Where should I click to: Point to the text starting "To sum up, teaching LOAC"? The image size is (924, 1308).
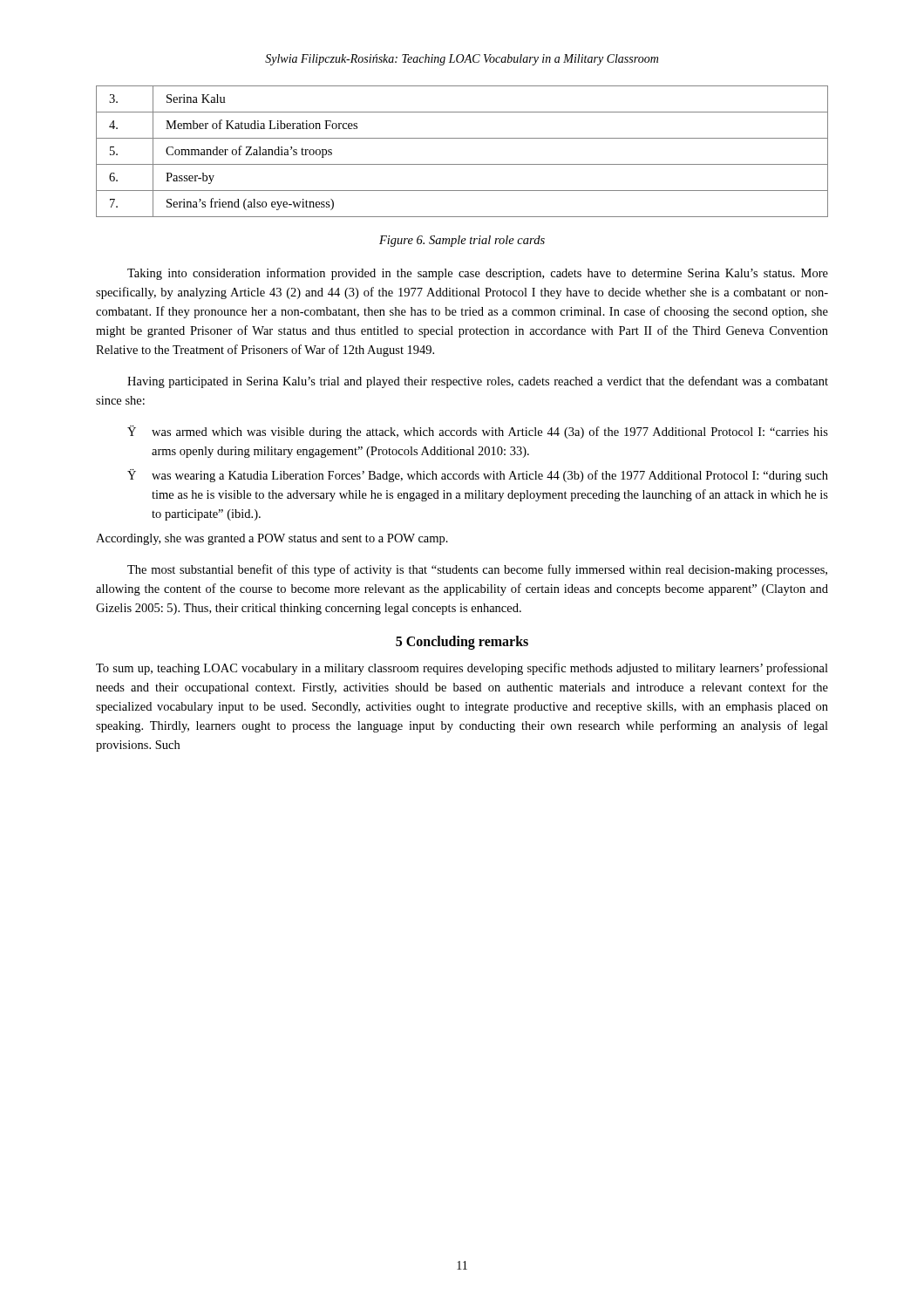point(462,706)
